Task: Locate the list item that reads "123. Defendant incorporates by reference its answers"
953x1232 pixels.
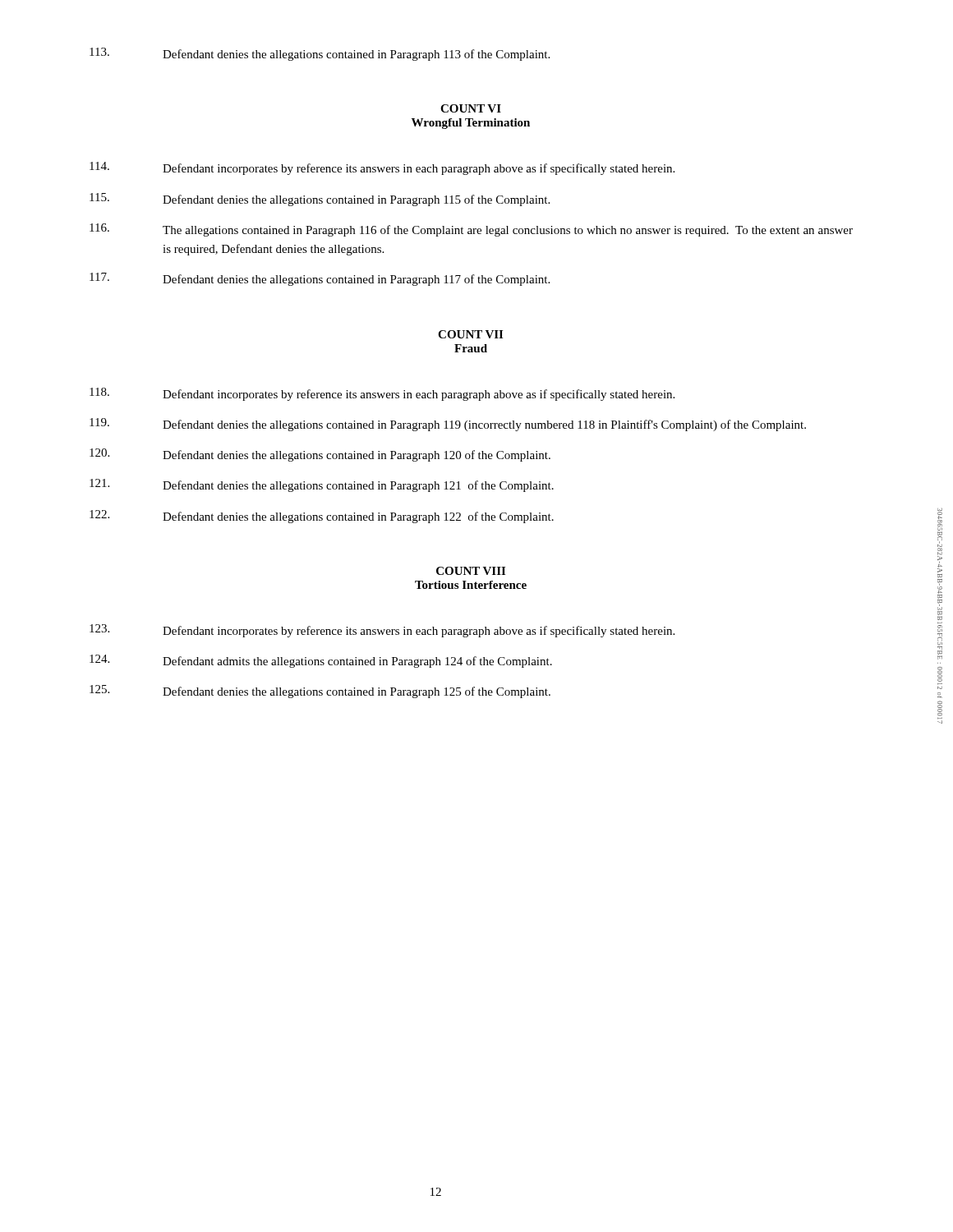Action: tap(471, 631)
